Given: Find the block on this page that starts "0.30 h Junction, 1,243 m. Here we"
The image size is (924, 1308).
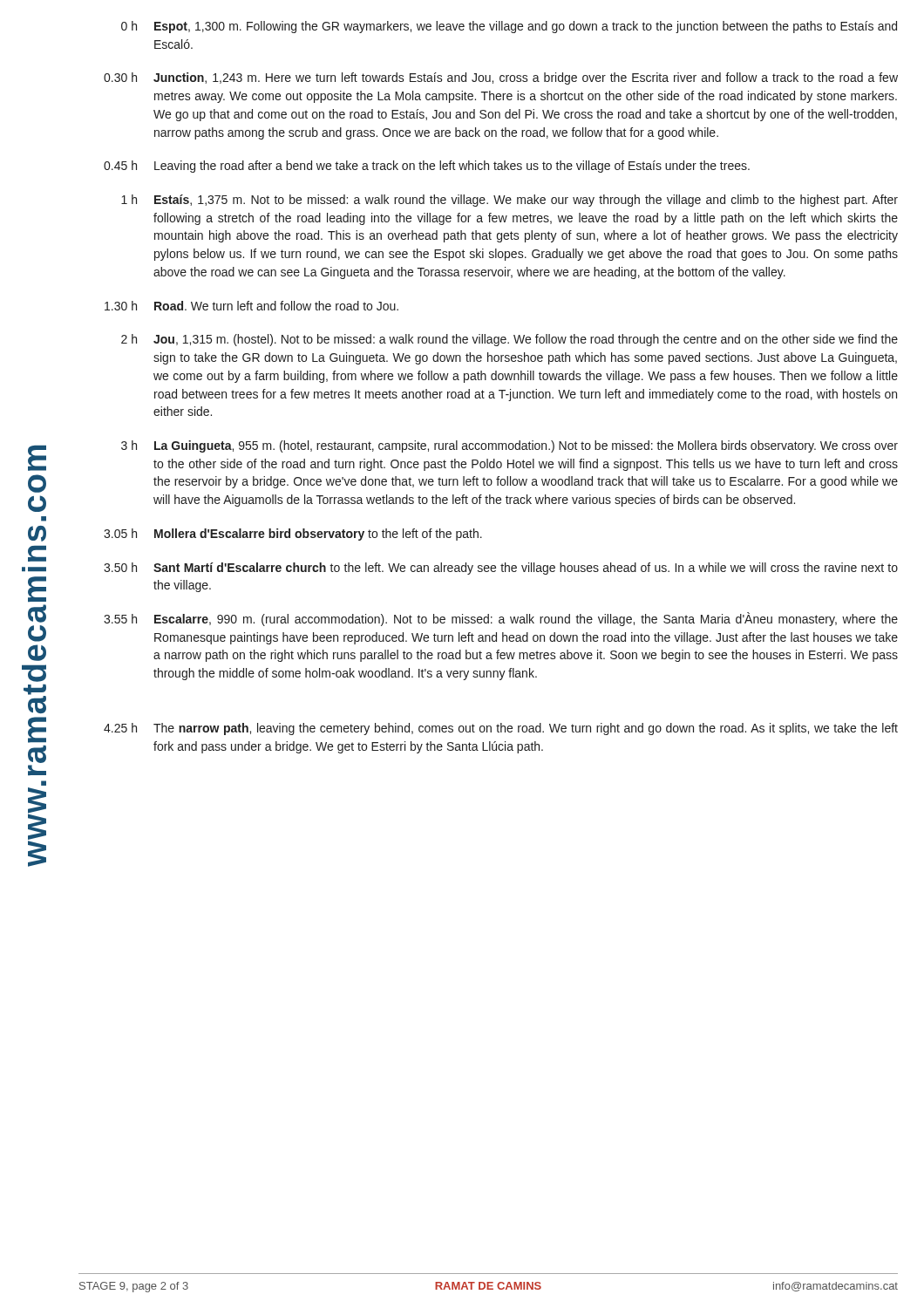Looking at the screenshot, I should [488, 105].
